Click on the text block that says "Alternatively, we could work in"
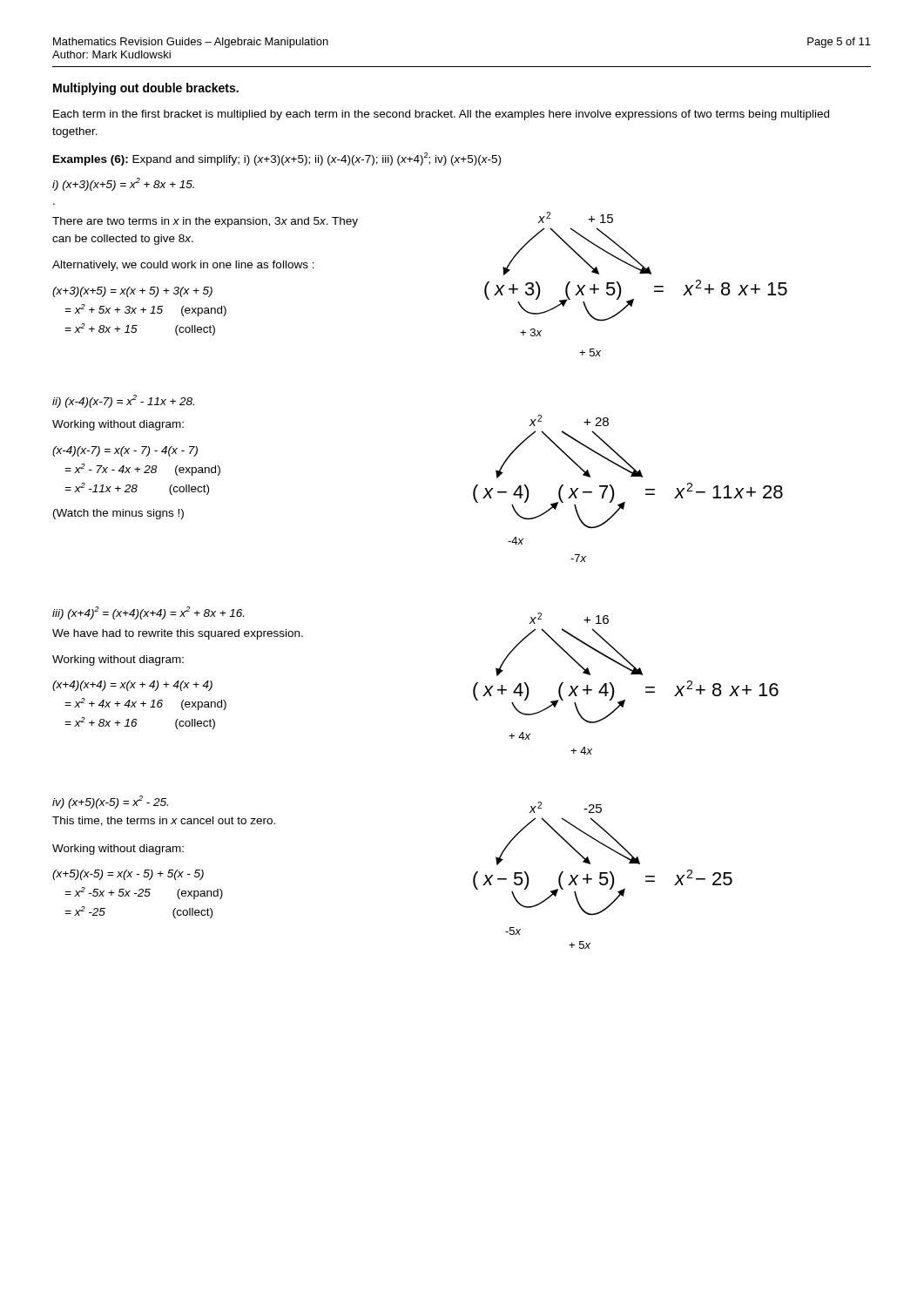924x1307 pixels. click(x=184, y=265)
